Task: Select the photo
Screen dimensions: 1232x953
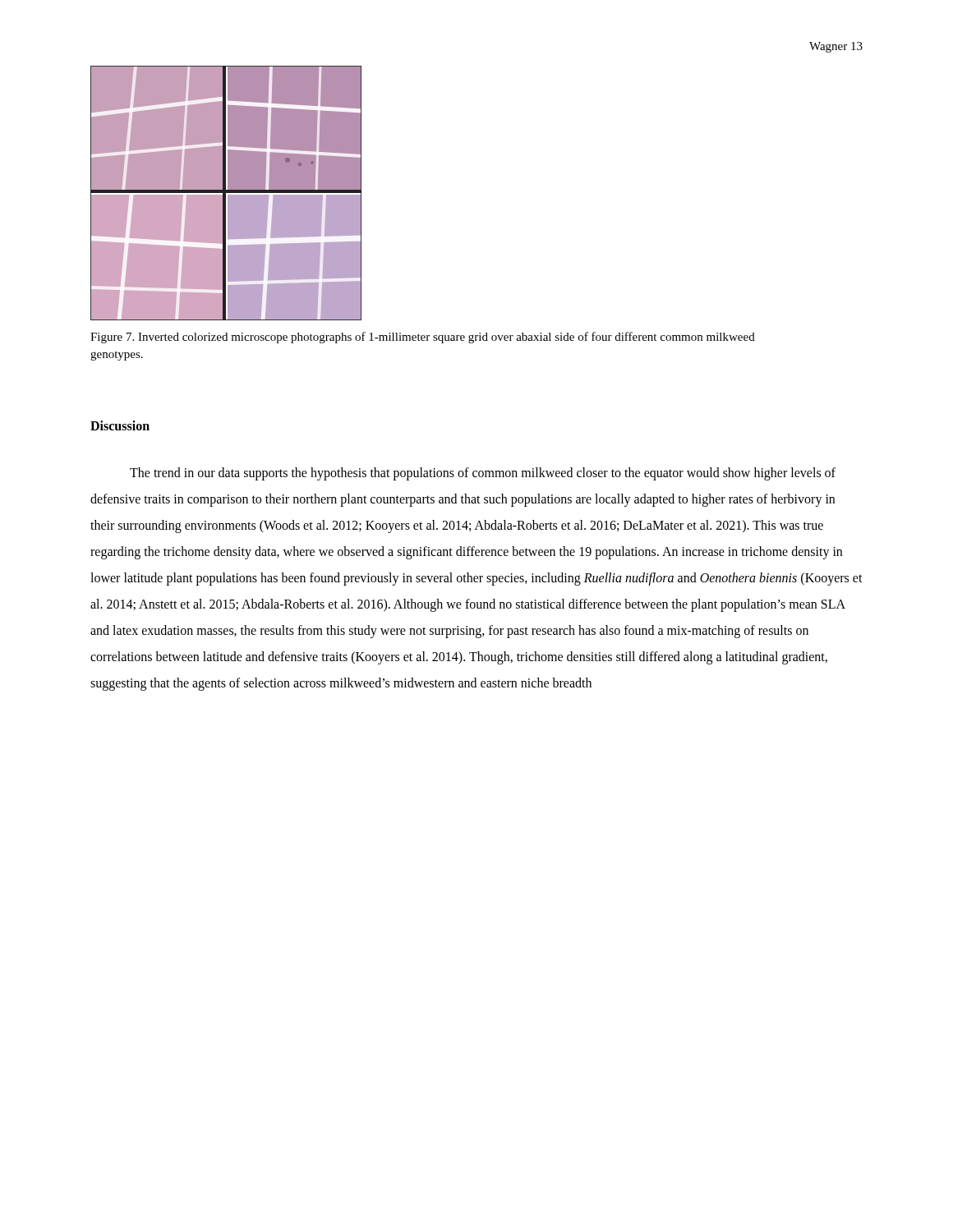Action: 226,193
